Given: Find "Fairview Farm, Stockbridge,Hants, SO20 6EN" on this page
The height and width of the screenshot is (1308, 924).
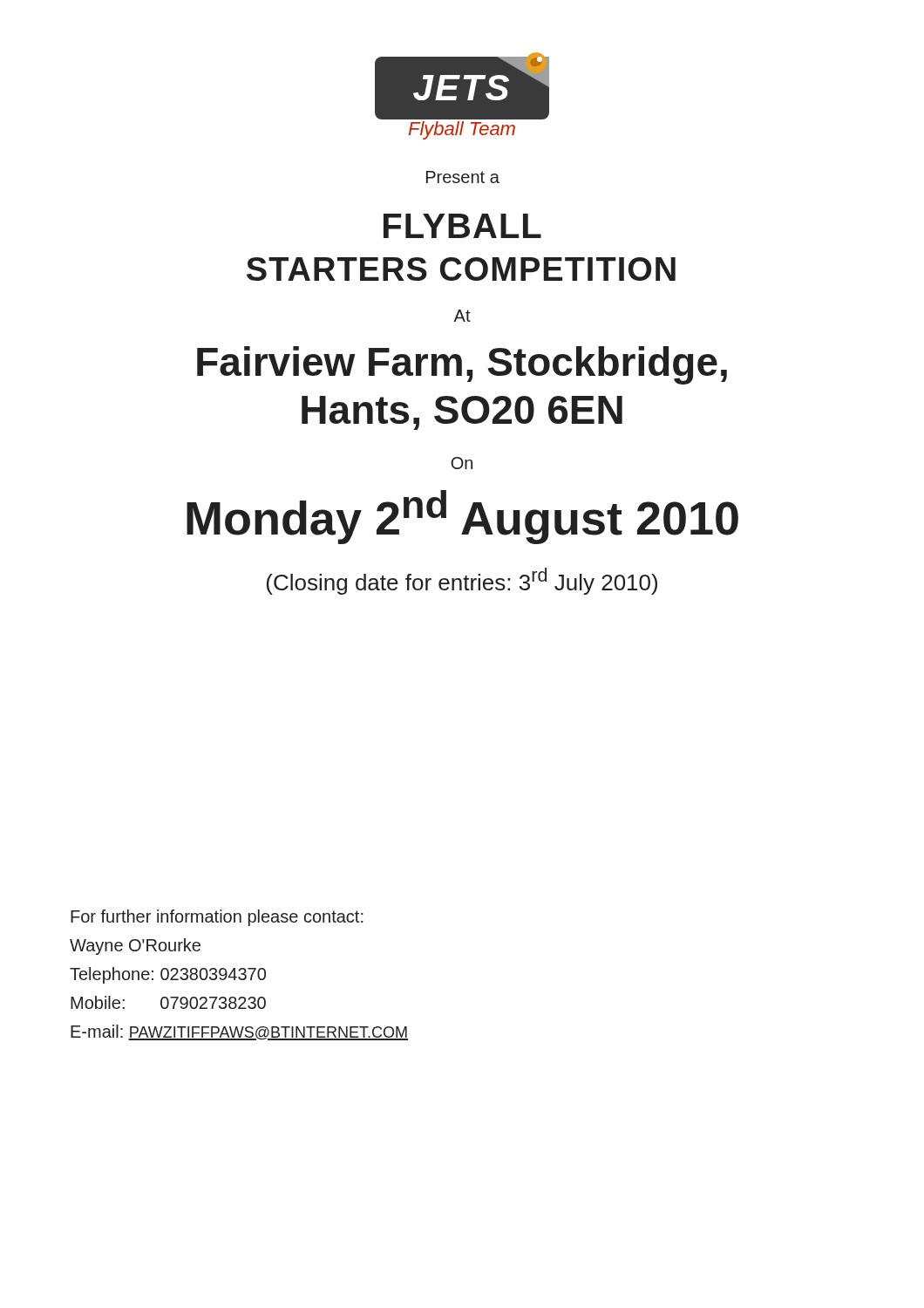Looking at the screenshot, I should (462, 386).
